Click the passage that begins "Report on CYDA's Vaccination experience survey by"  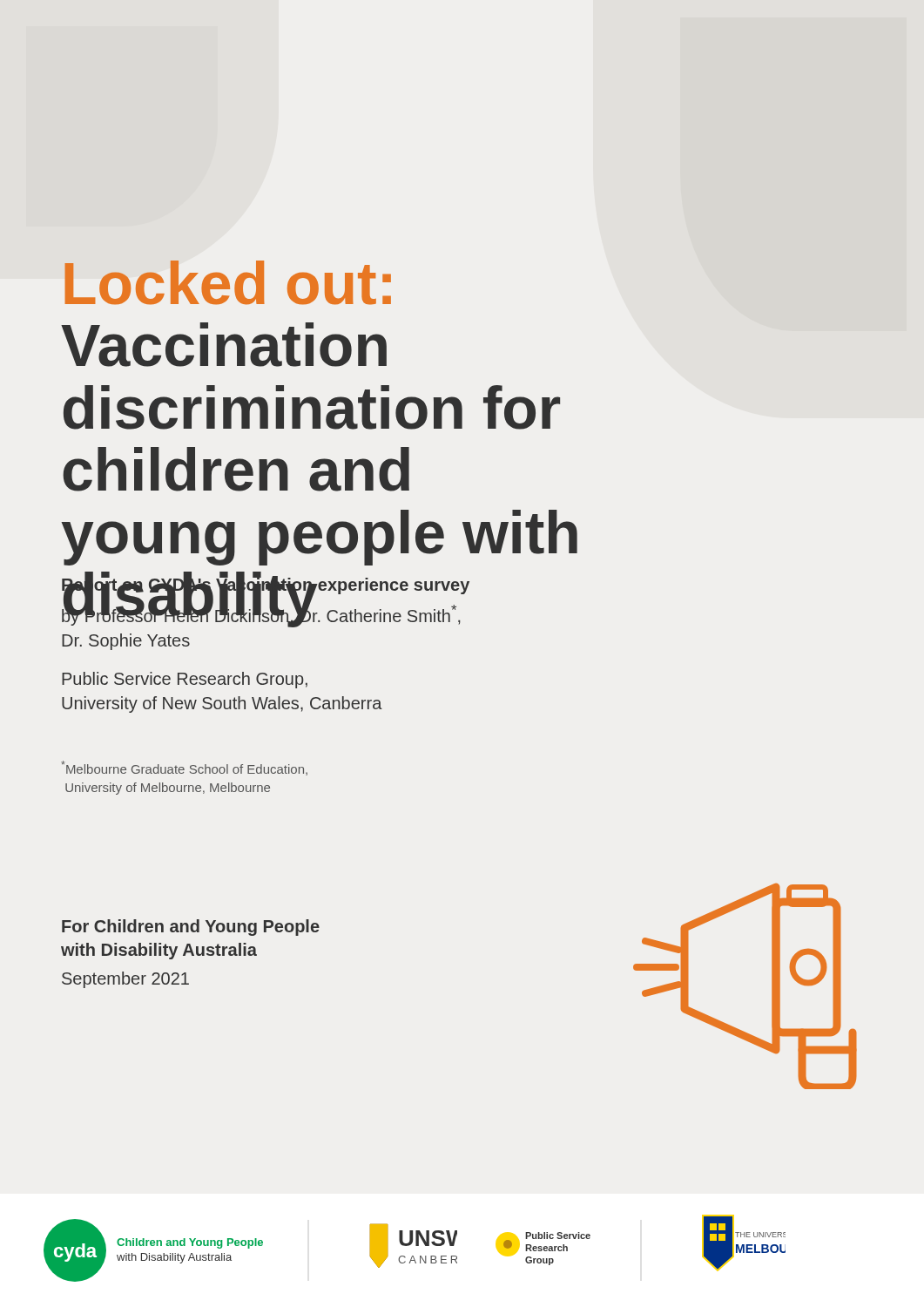266,601
